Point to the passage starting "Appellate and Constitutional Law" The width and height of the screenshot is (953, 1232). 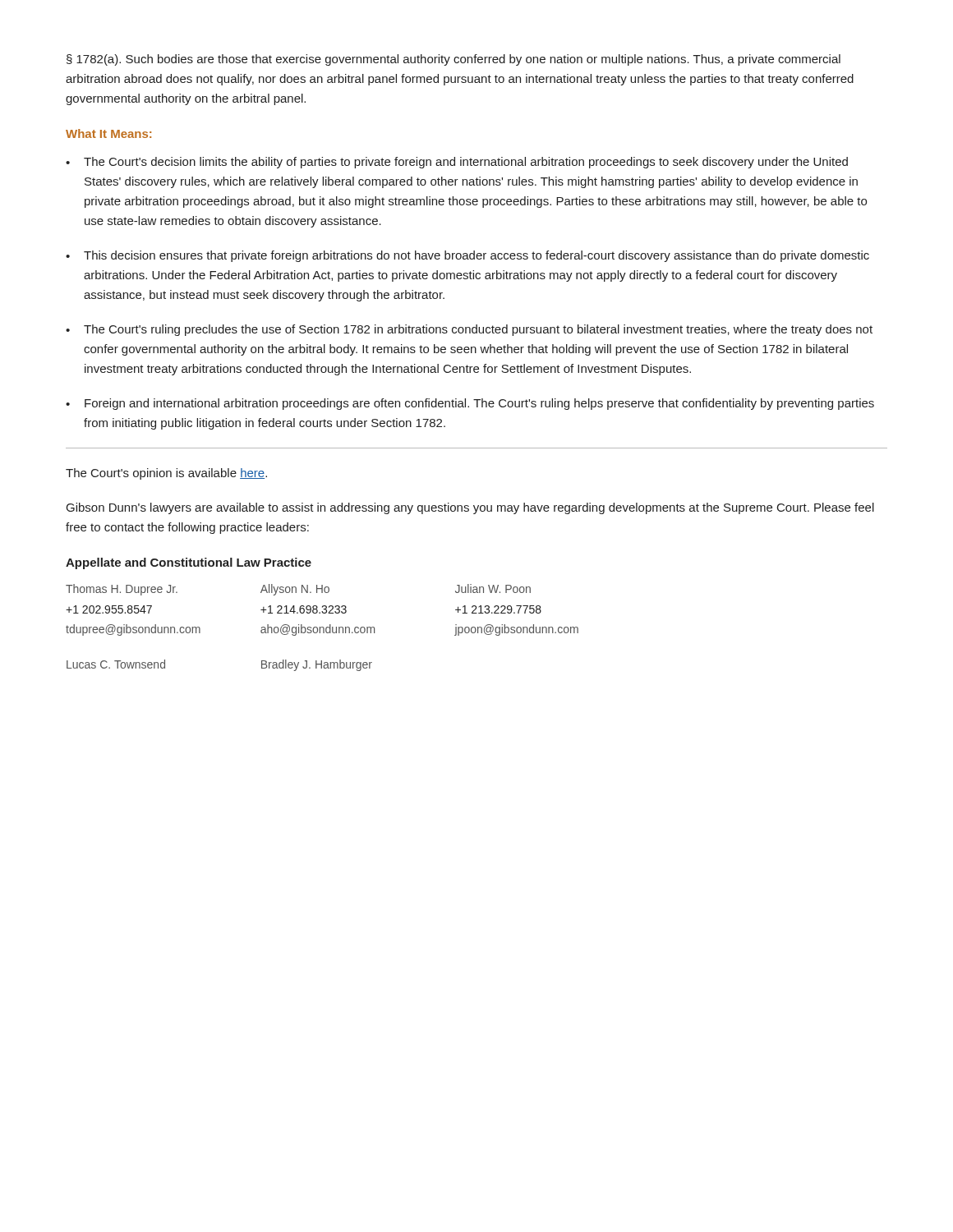click(189, 562)
